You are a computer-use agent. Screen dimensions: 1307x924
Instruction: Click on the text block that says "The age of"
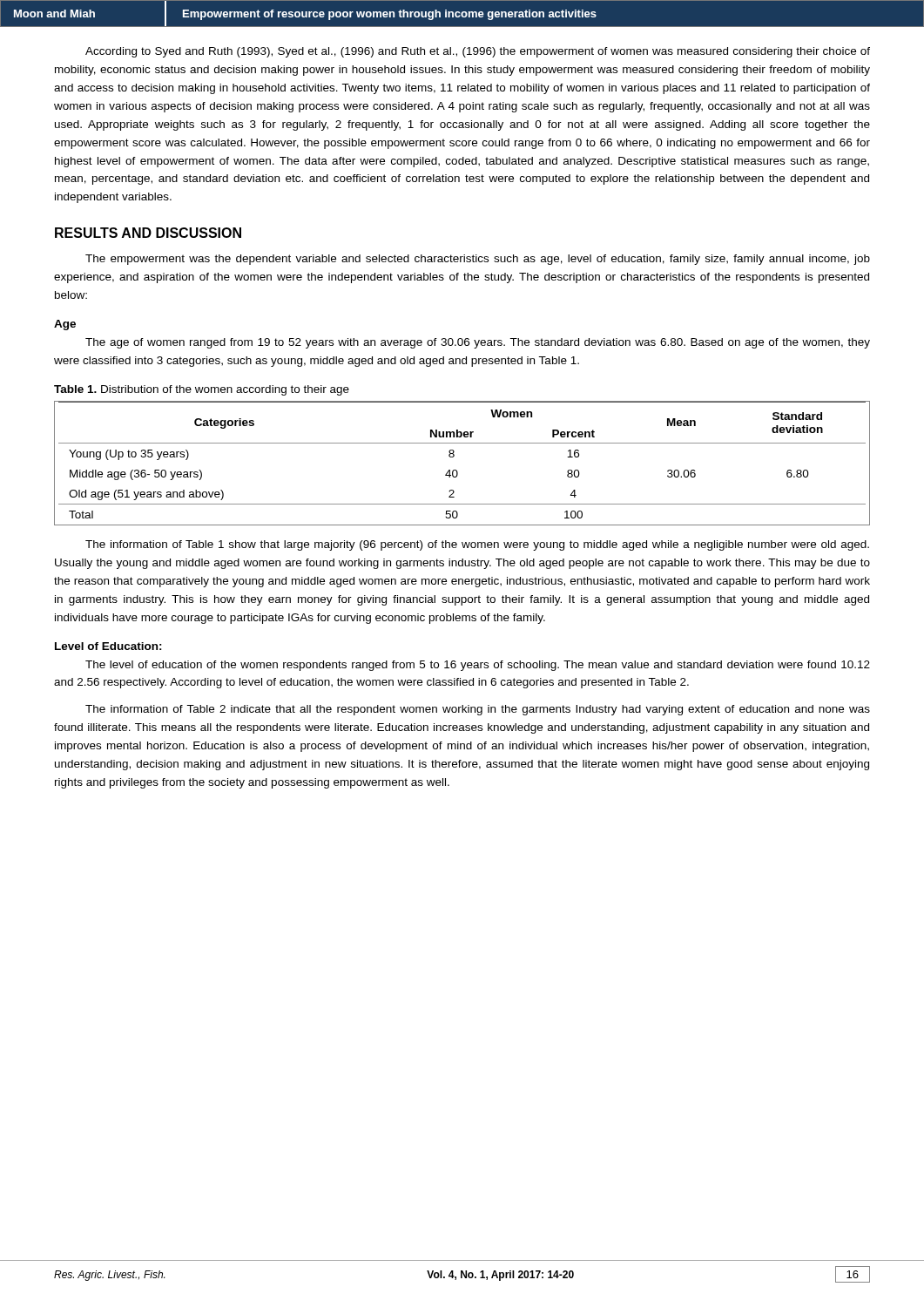(462, 351)
